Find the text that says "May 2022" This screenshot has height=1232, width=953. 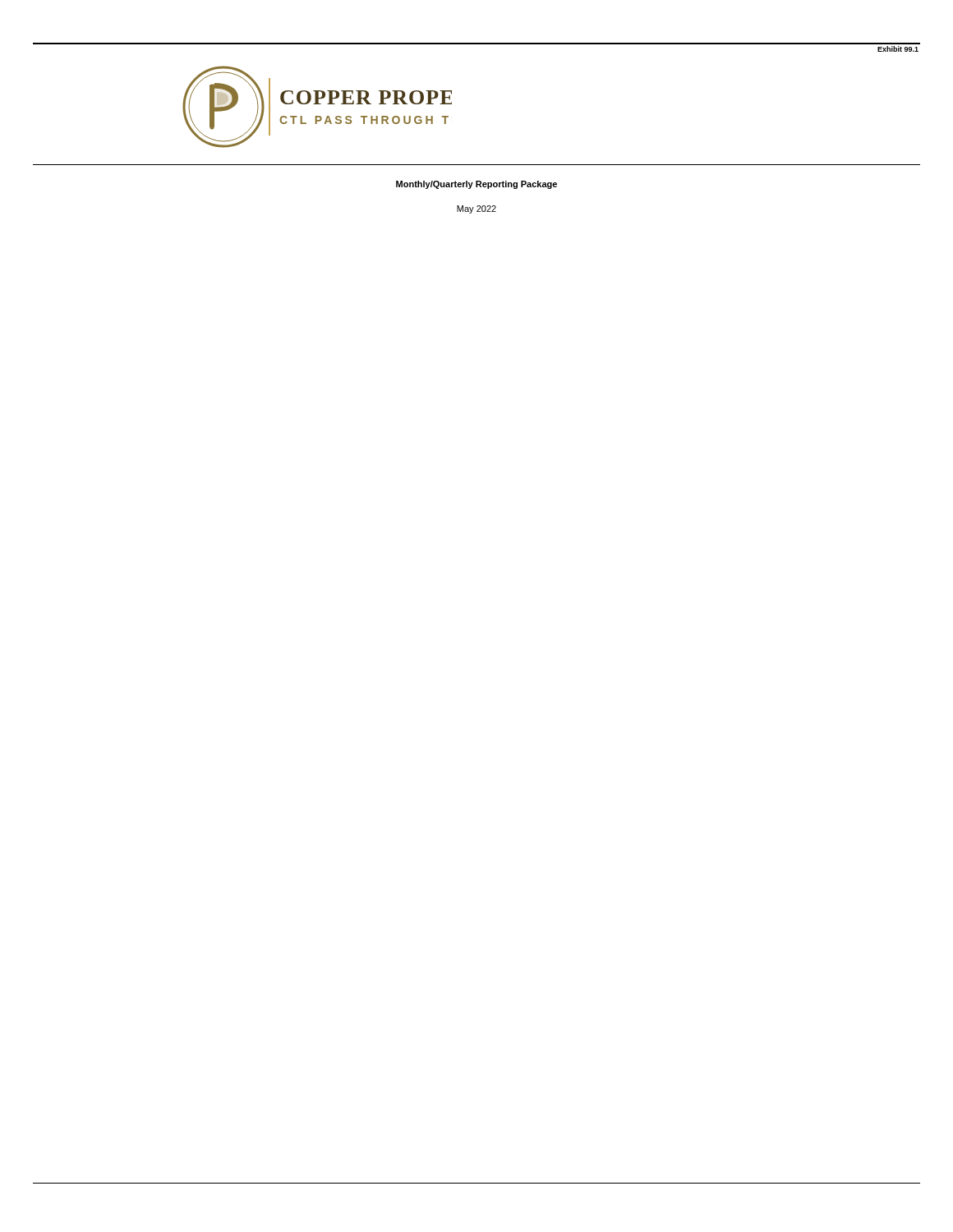pyautogui.click(x=476, y=209)
